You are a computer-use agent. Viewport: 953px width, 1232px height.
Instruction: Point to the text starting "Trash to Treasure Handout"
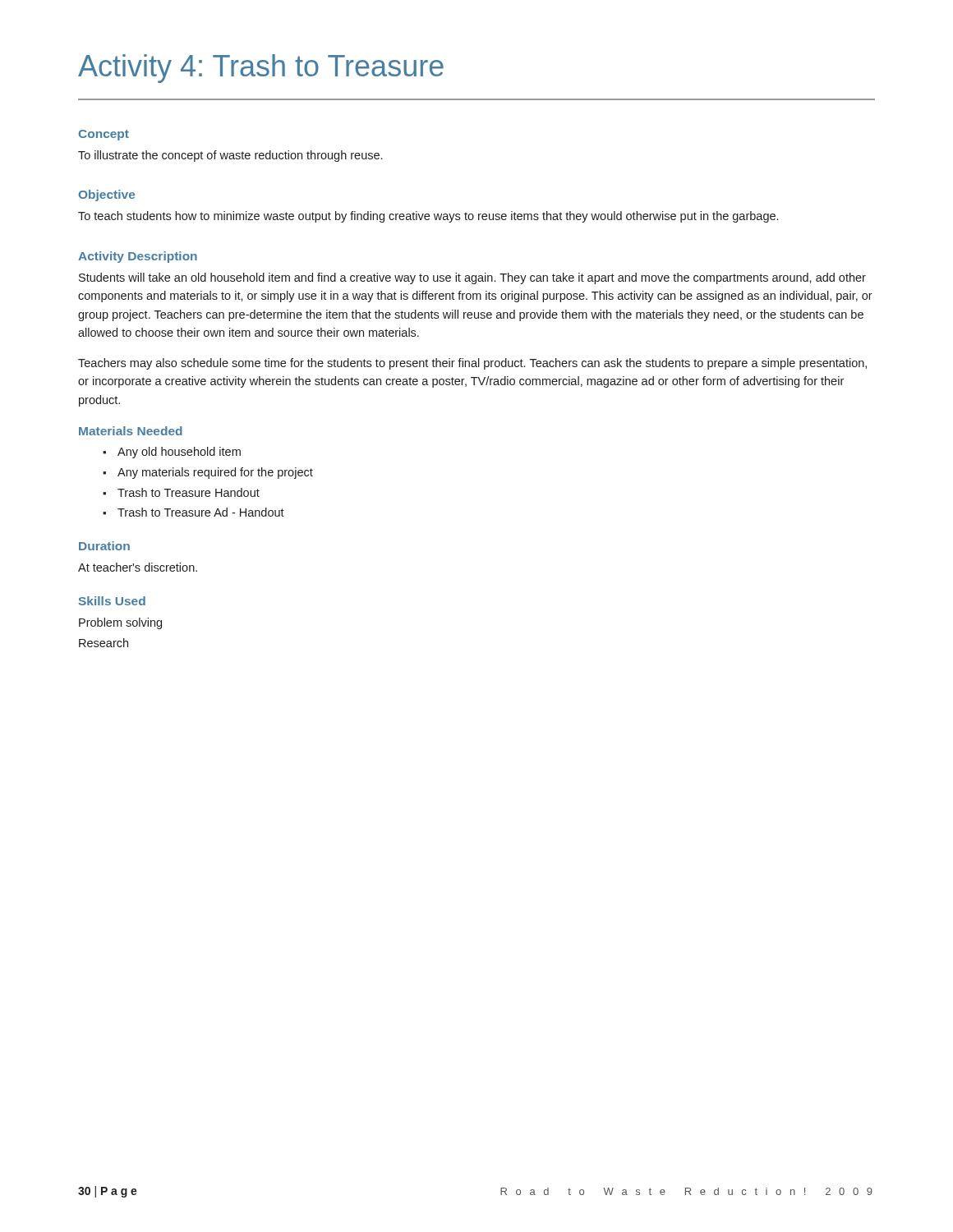[188, 493]
